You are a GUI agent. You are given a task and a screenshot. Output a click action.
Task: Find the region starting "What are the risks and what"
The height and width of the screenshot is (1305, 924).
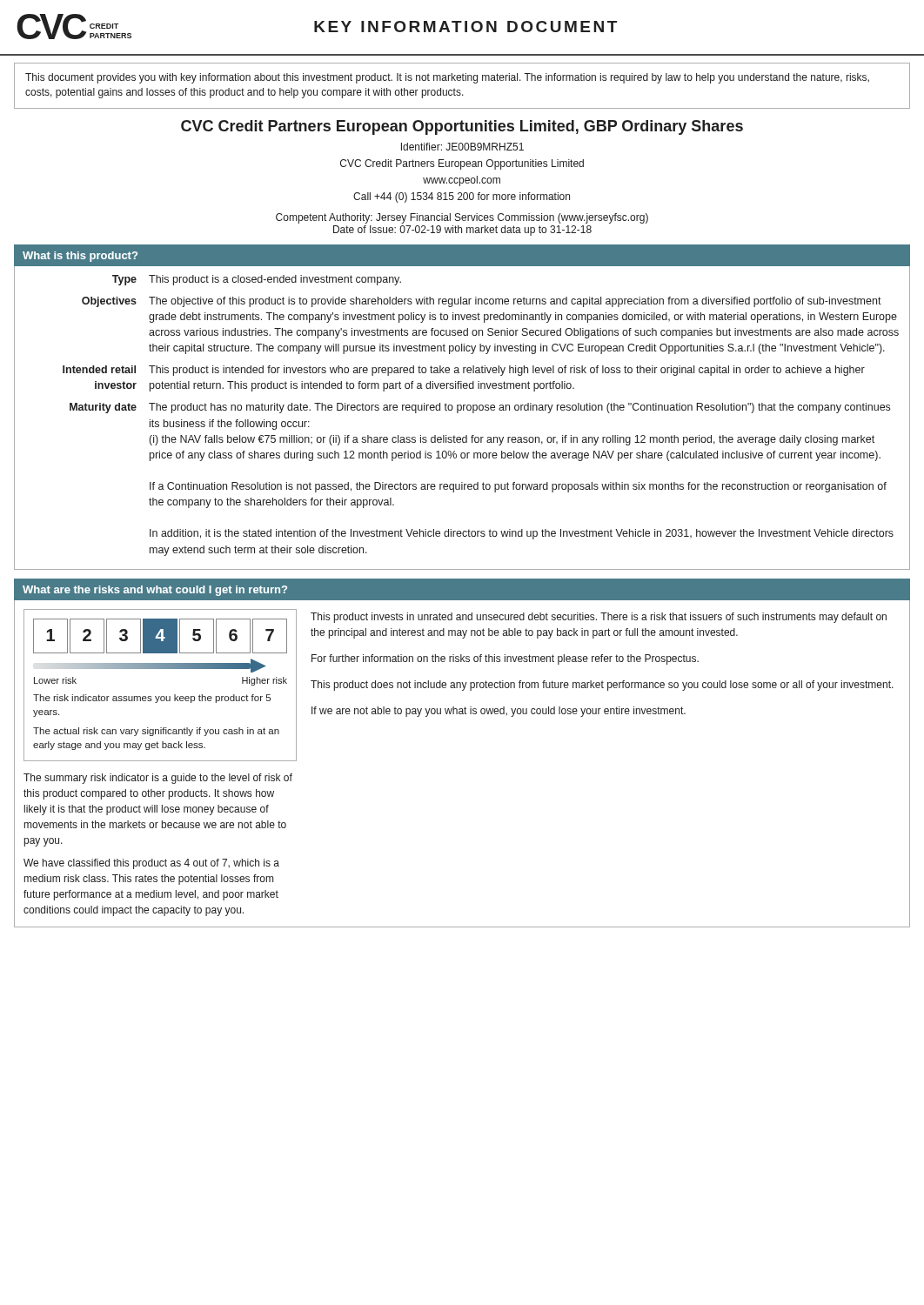[x=155, y=589]
